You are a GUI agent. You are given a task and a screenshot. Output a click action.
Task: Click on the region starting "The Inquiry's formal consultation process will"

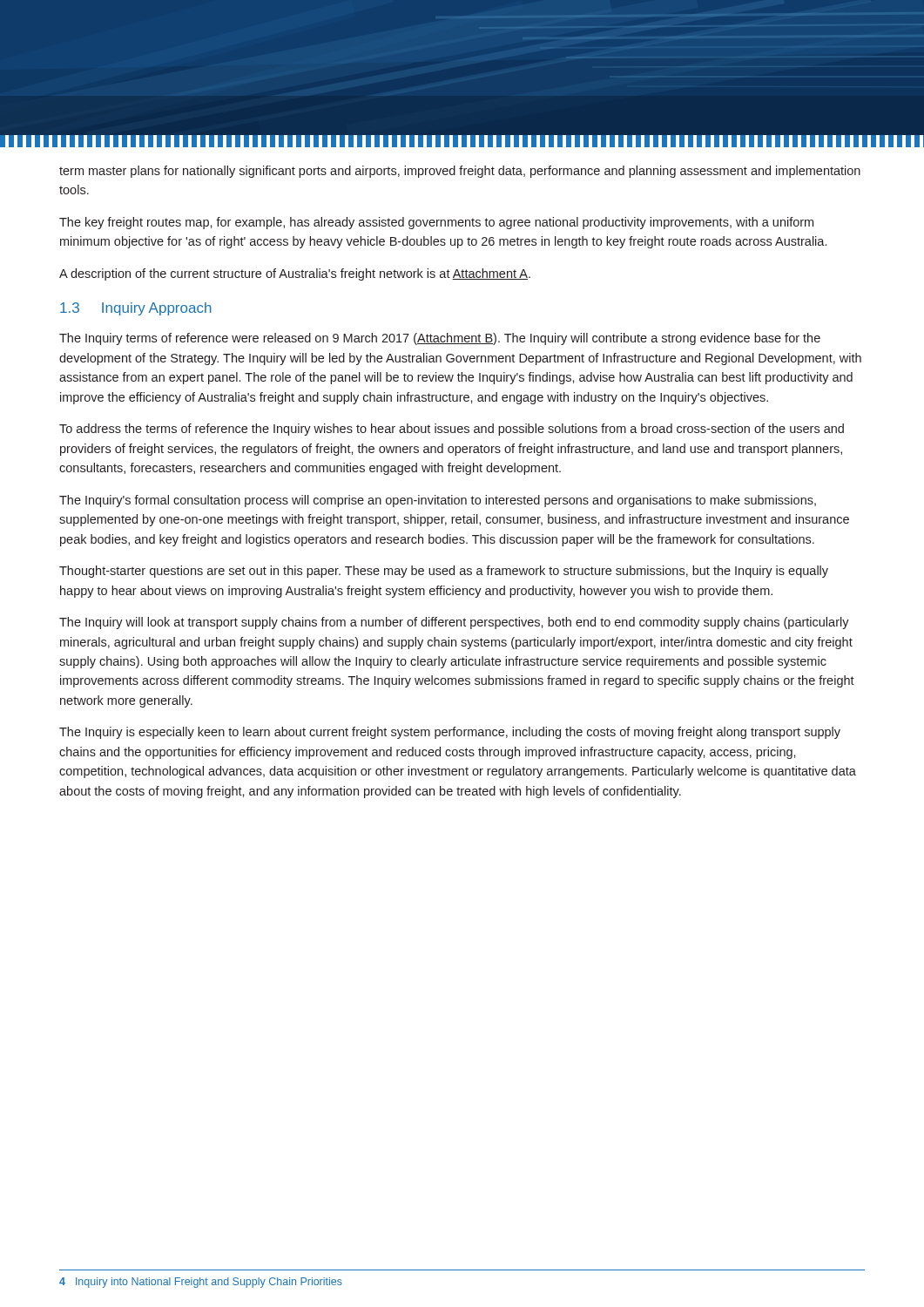coord(462,520)
